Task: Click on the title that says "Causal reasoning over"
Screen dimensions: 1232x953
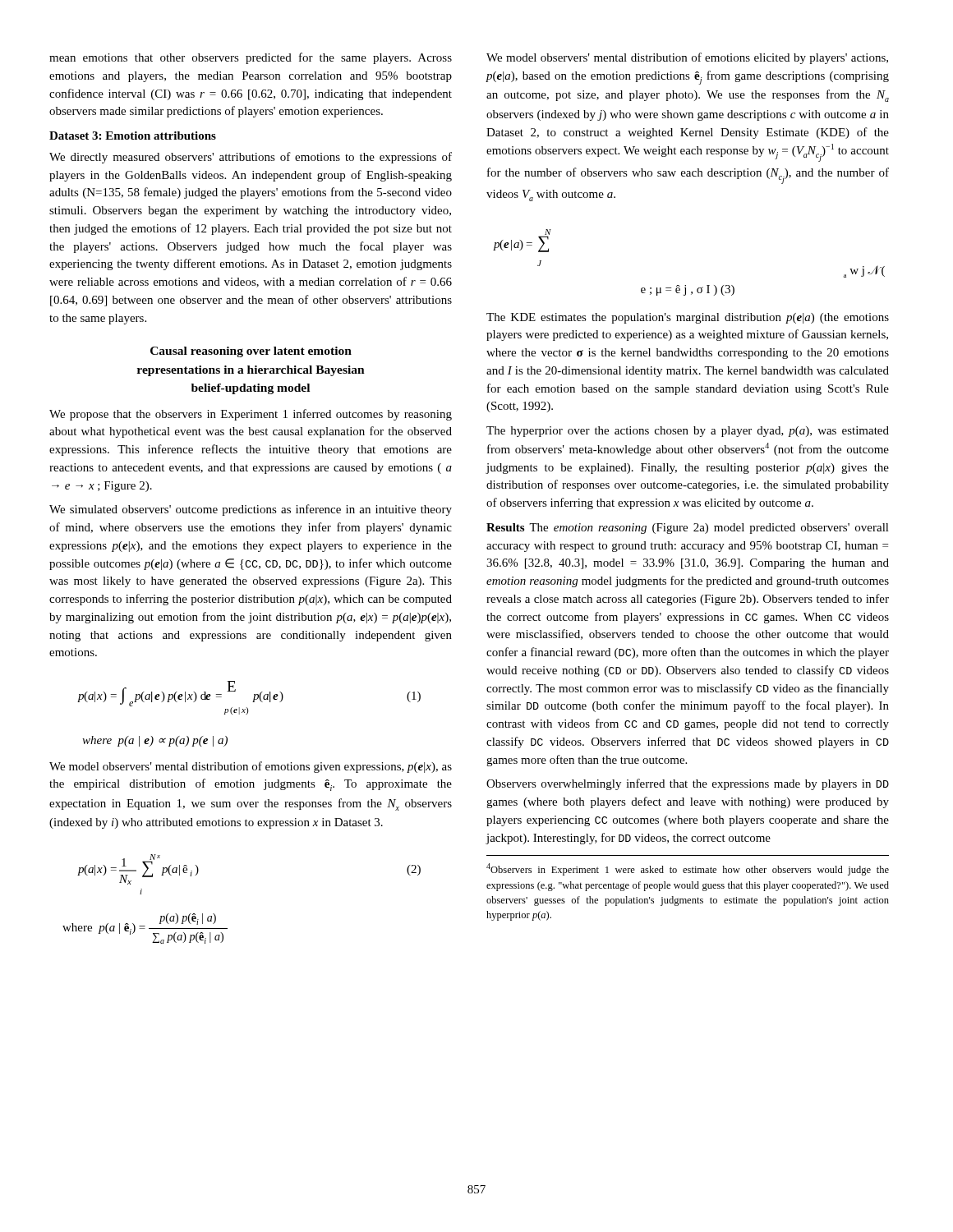Action: click(x=251, y=370)
